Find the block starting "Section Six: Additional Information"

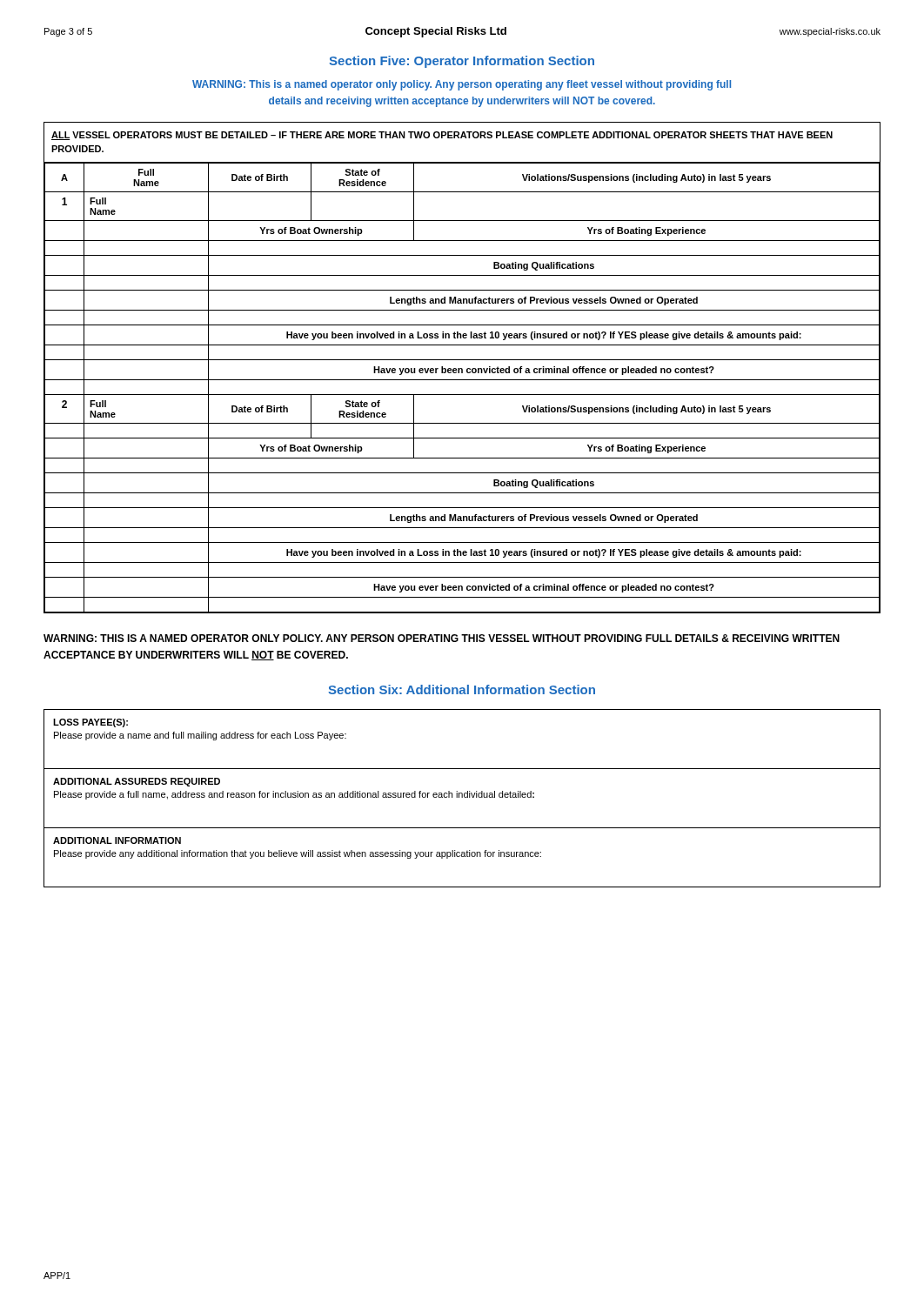[x=462, y=689]
